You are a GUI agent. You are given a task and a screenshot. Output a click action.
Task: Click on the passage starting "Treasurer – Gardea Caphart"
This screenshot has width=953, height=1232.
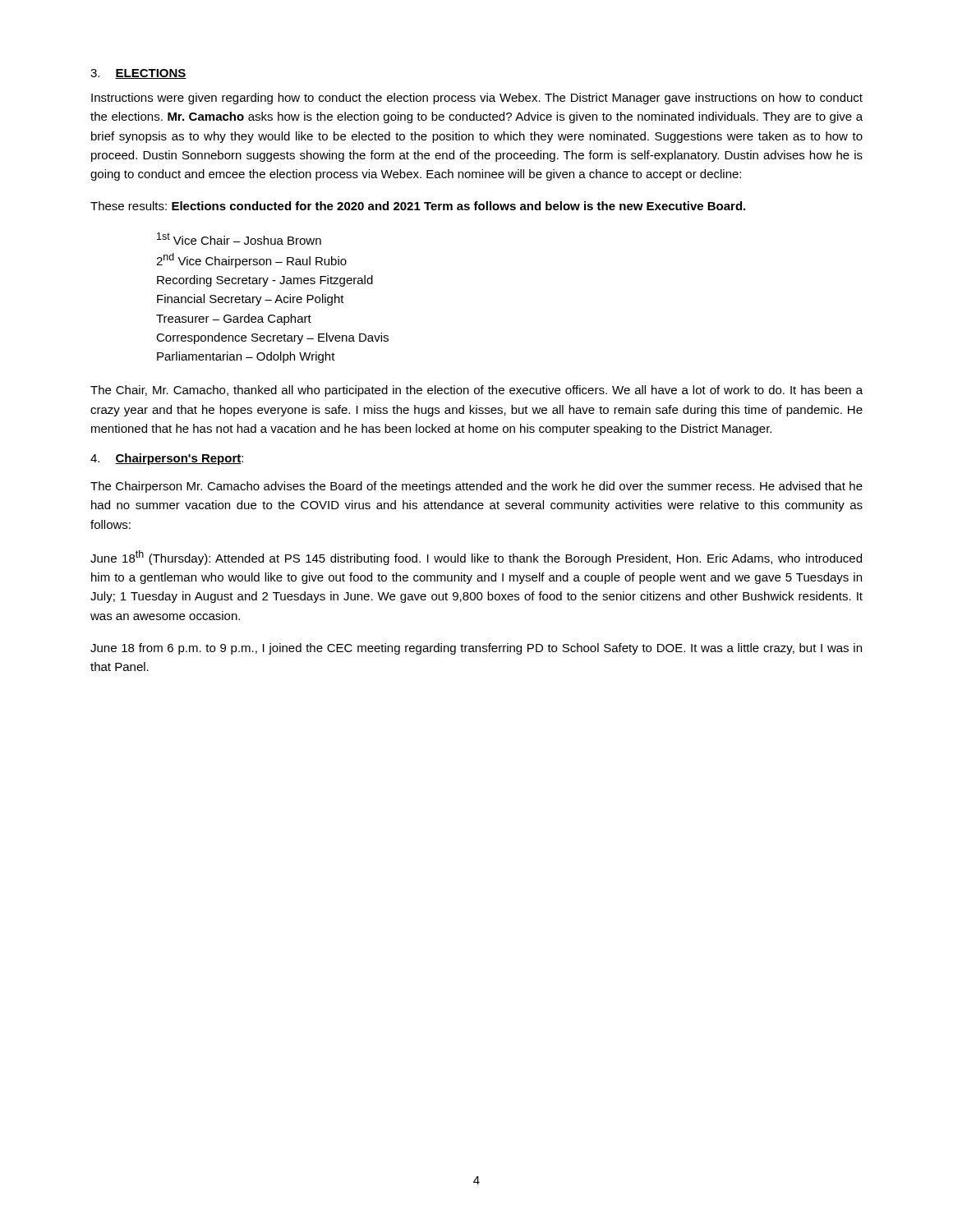point(234,319)
